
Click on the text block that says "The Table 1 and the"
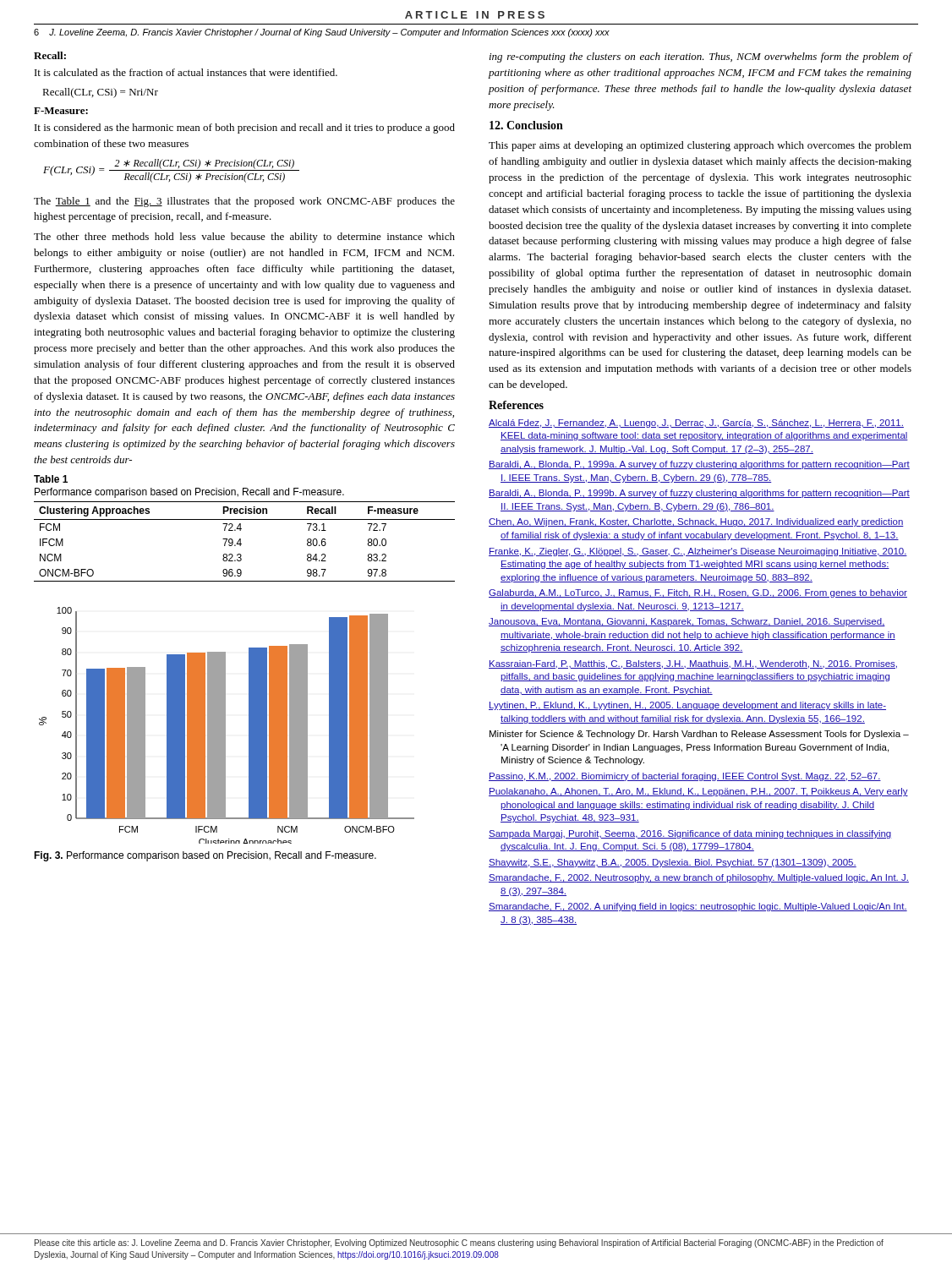244,208
